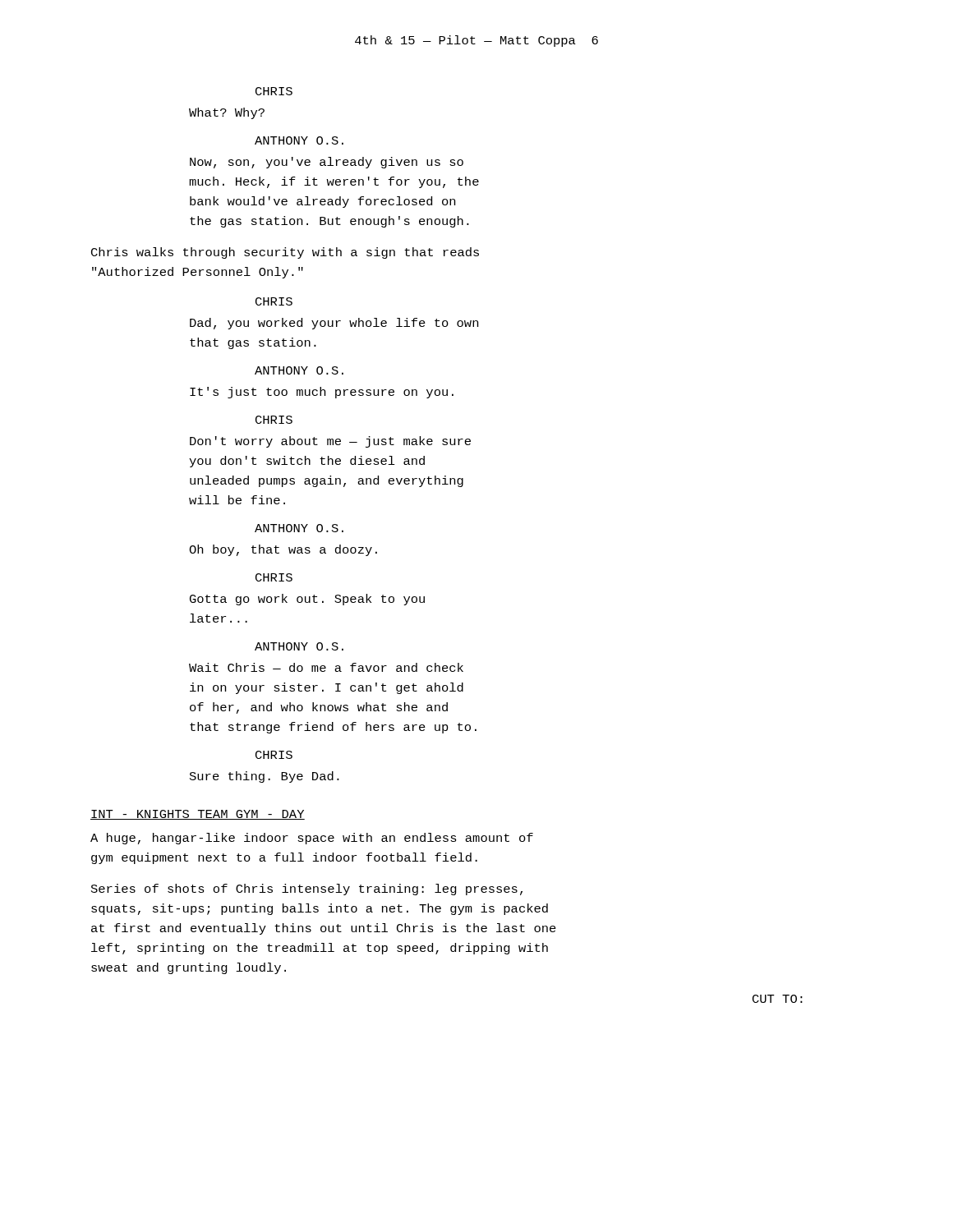The image size is (953, 1232).
Task: Find the block on this page that starts "Wait Chris —"
Action: [x=334, y=698]
